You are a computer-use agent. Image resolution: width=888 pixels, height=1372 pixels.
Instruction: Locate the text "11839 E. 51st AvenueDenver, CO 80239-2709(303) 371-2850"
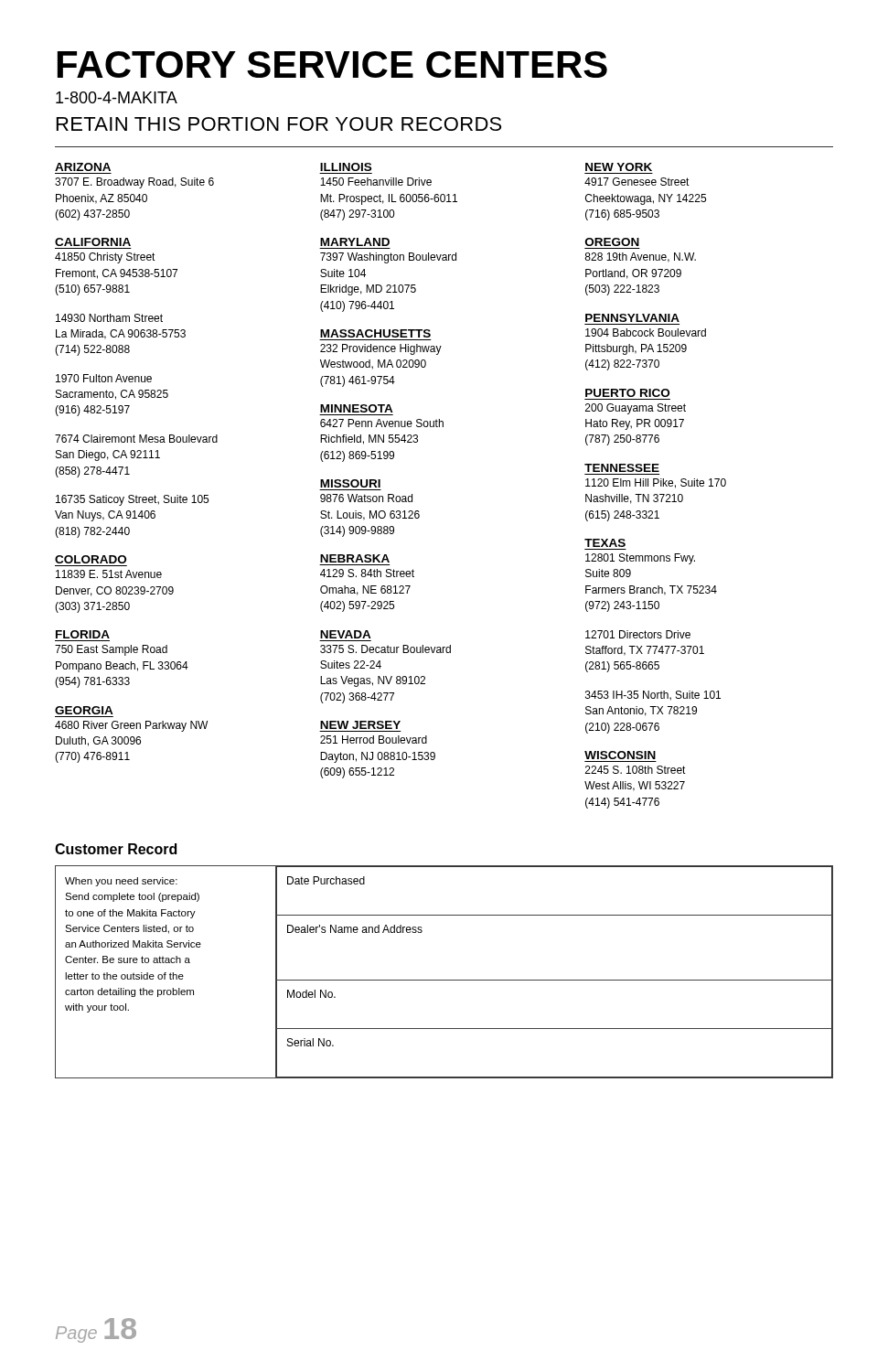[x=114, y=591]
